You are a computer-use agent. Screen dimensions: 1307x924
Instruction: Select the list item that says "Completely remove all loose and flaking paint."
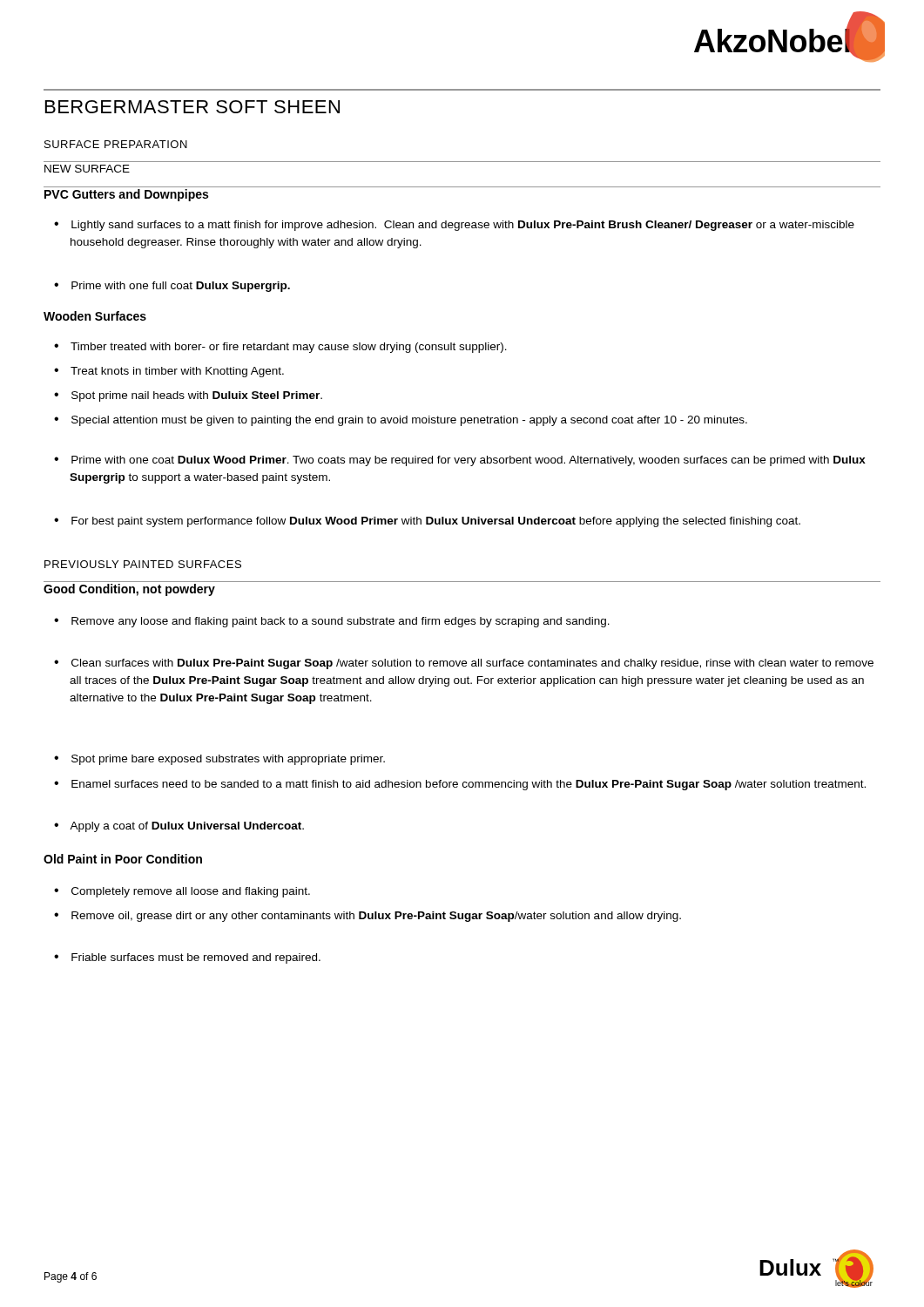coord(189,891)
